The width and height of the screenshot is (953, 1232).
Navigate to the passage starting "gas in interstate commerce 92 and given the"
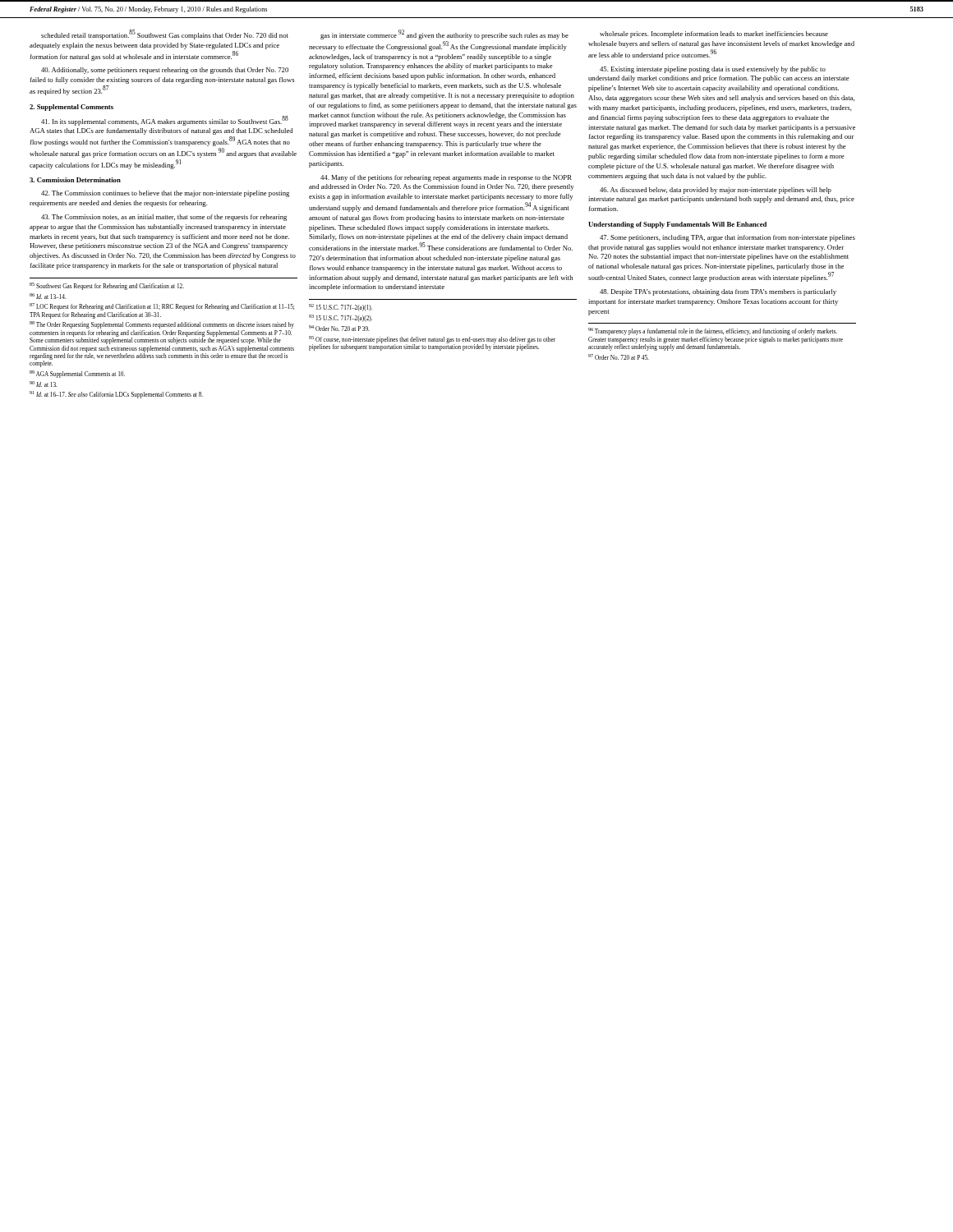pyautogui.click(x=443, y=99)
